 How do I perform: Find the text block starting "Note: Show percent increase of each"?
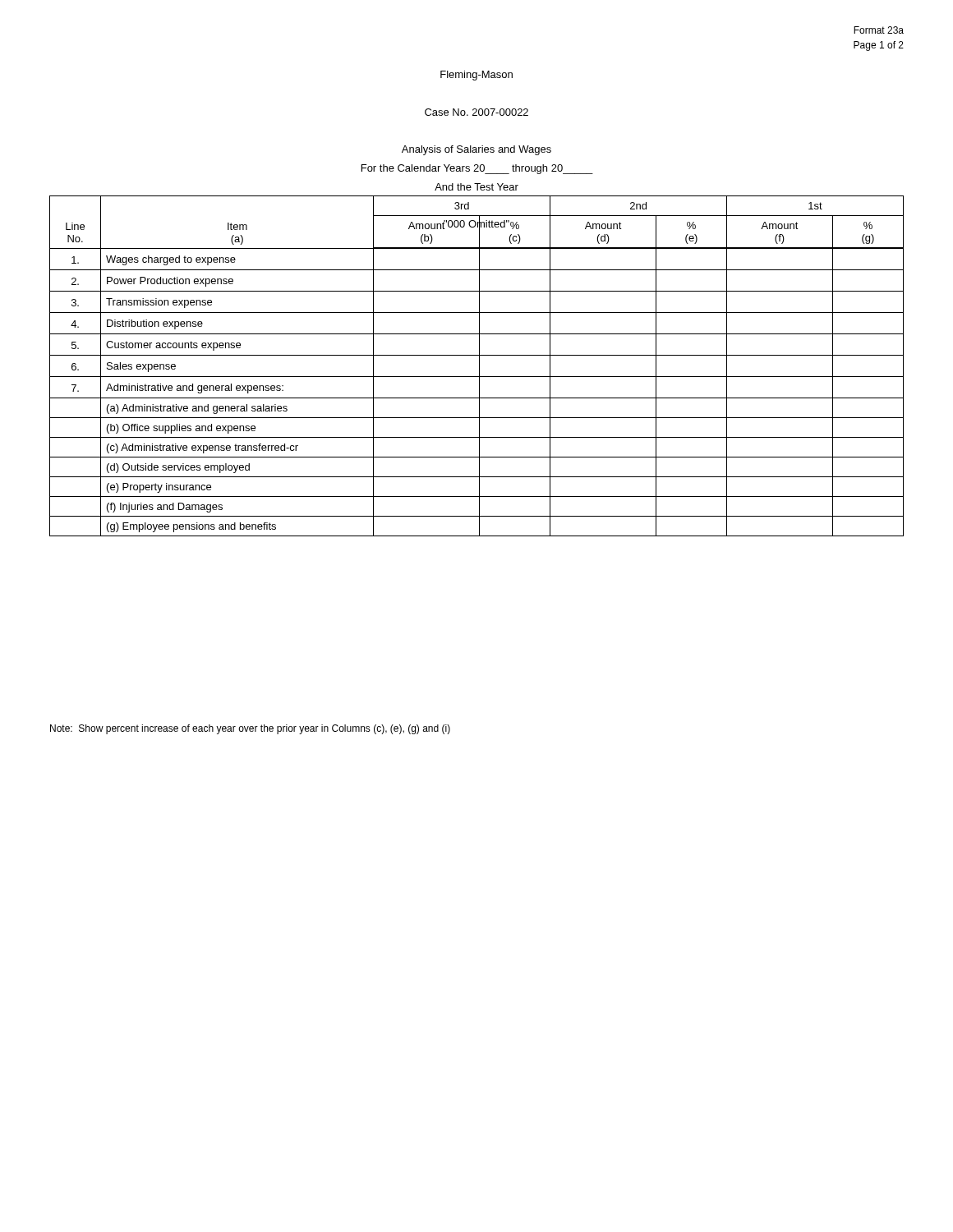coord(250,729)
